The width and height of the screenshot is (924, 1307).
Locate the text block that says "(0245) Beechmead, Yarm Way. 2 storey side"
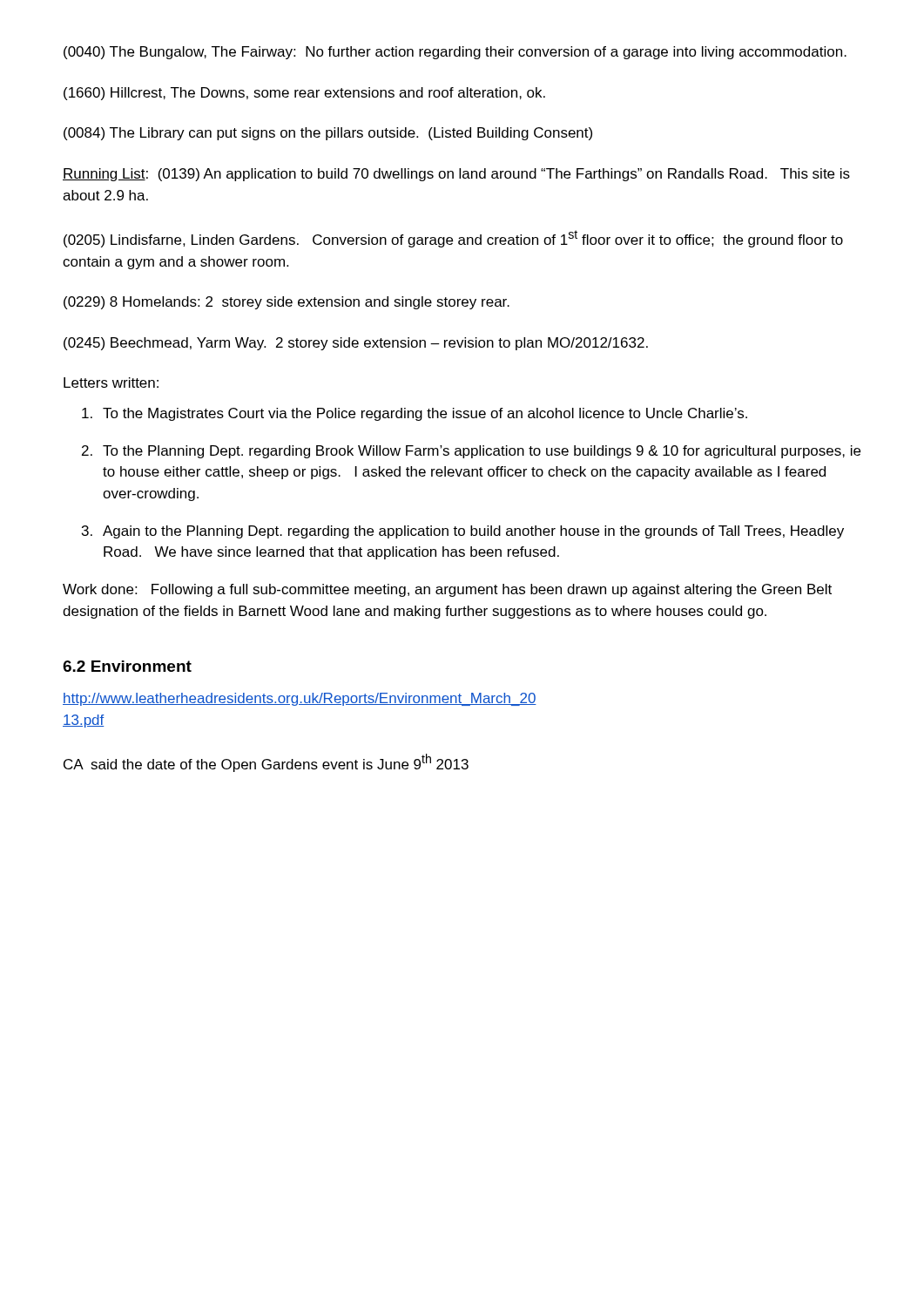pyautogui.click(x=356, y=343)
